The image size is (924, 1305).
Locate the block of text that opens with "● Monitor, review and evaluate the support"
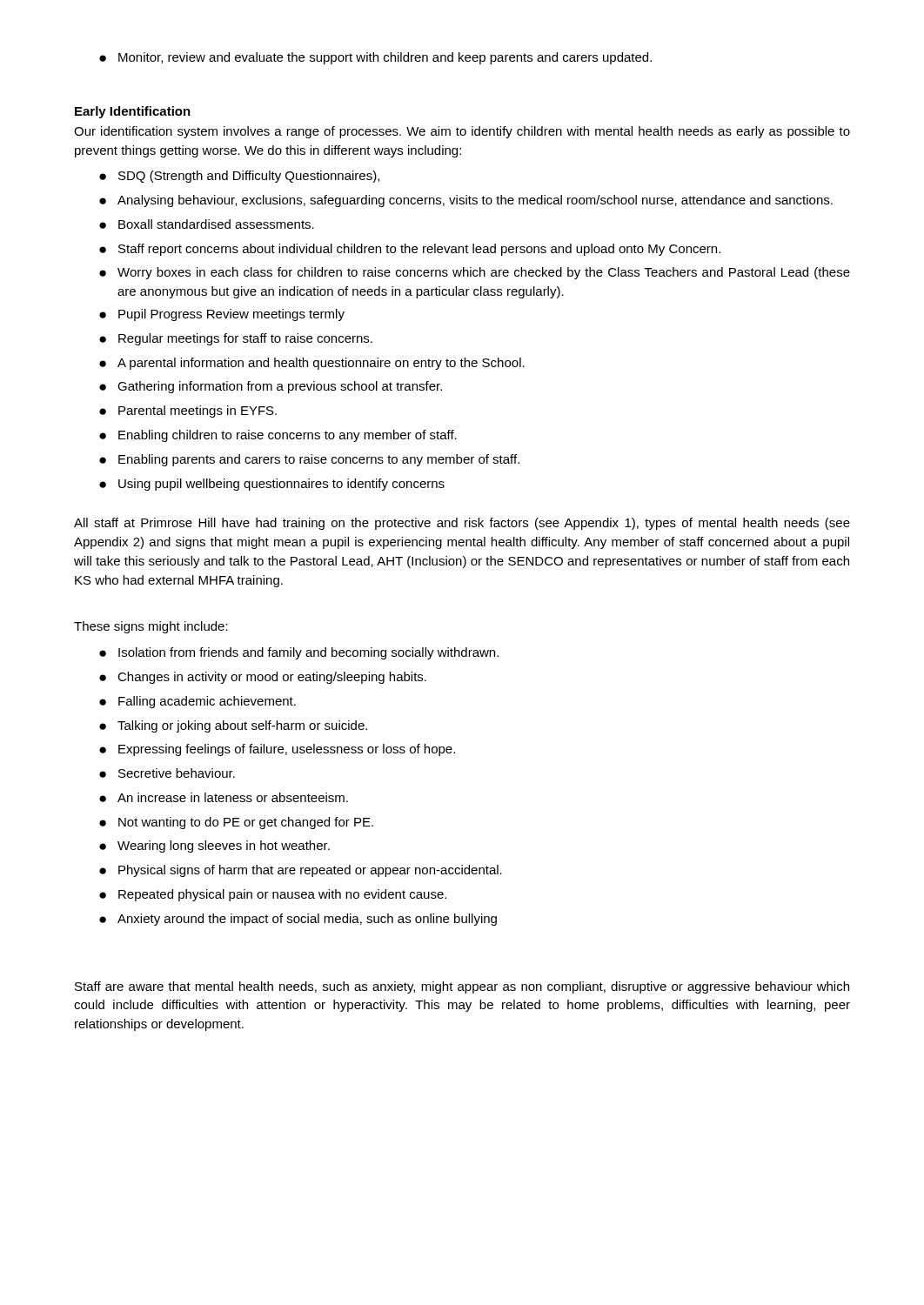coord(474,58)
